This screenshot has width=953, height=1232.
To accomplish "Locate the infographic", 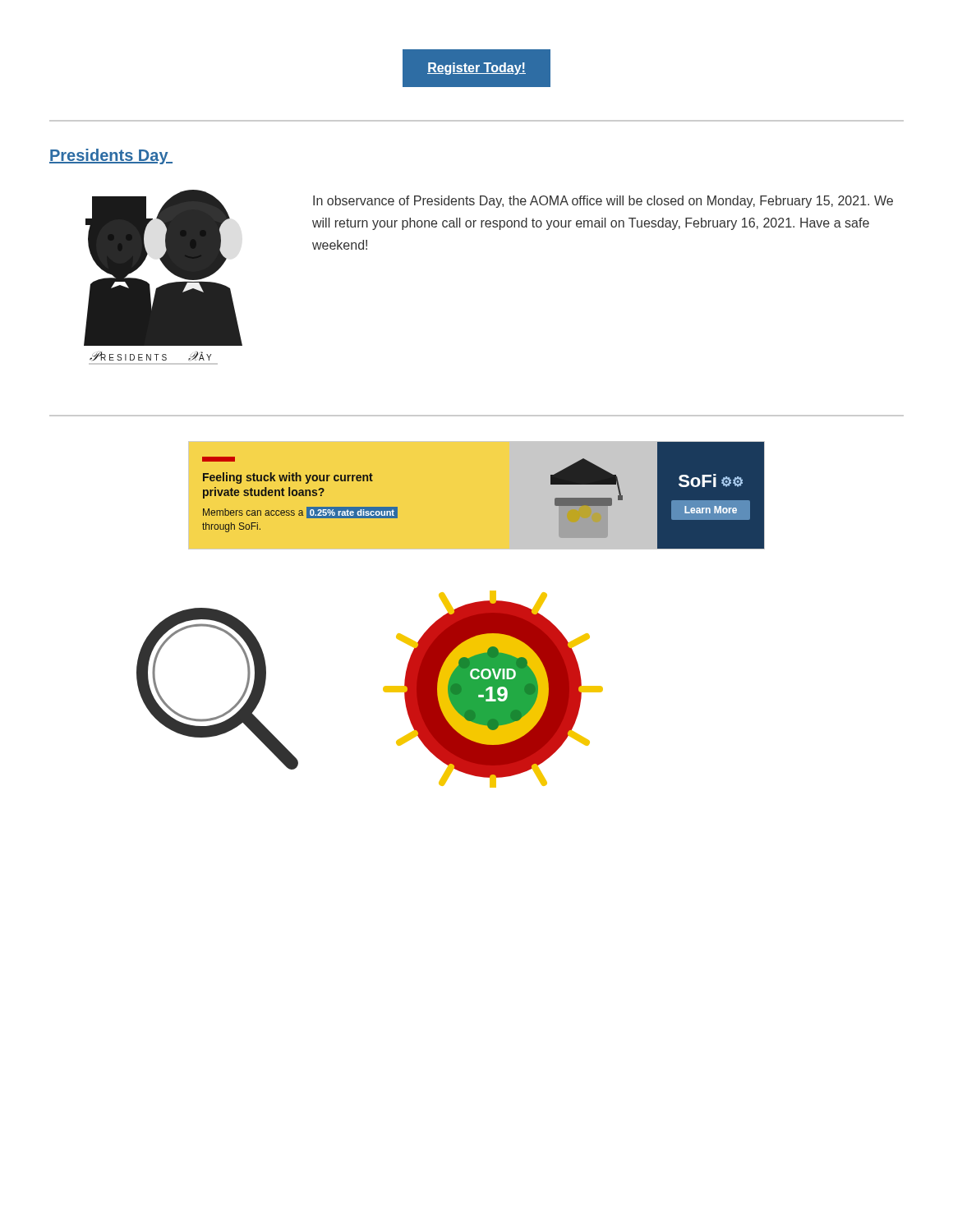I will 476,495.
